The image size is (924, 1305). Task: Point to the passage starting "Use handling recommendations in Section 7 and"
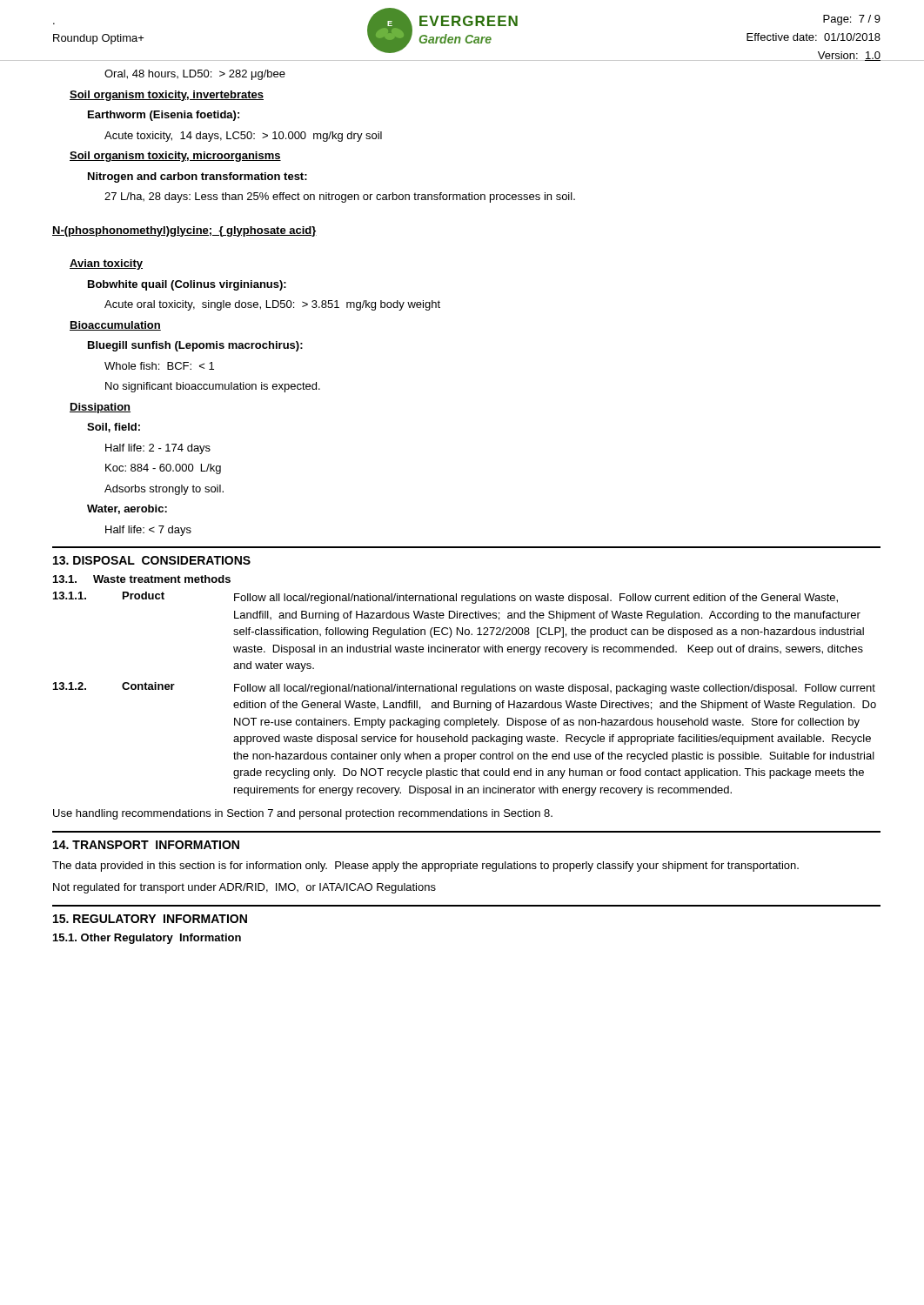(x=303, y=813)
